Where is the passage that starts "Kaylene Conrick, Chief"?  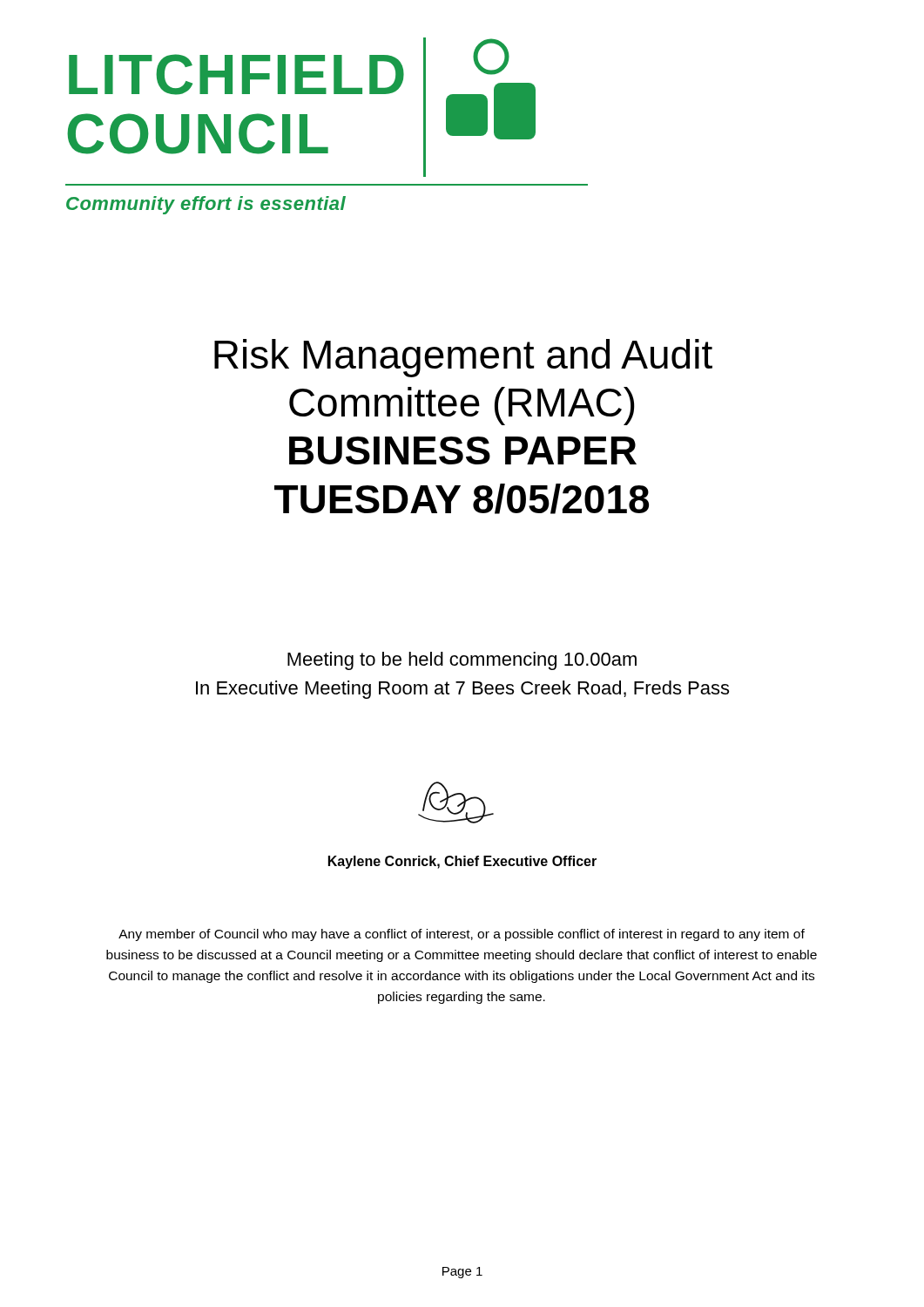[x=462, y=861]
